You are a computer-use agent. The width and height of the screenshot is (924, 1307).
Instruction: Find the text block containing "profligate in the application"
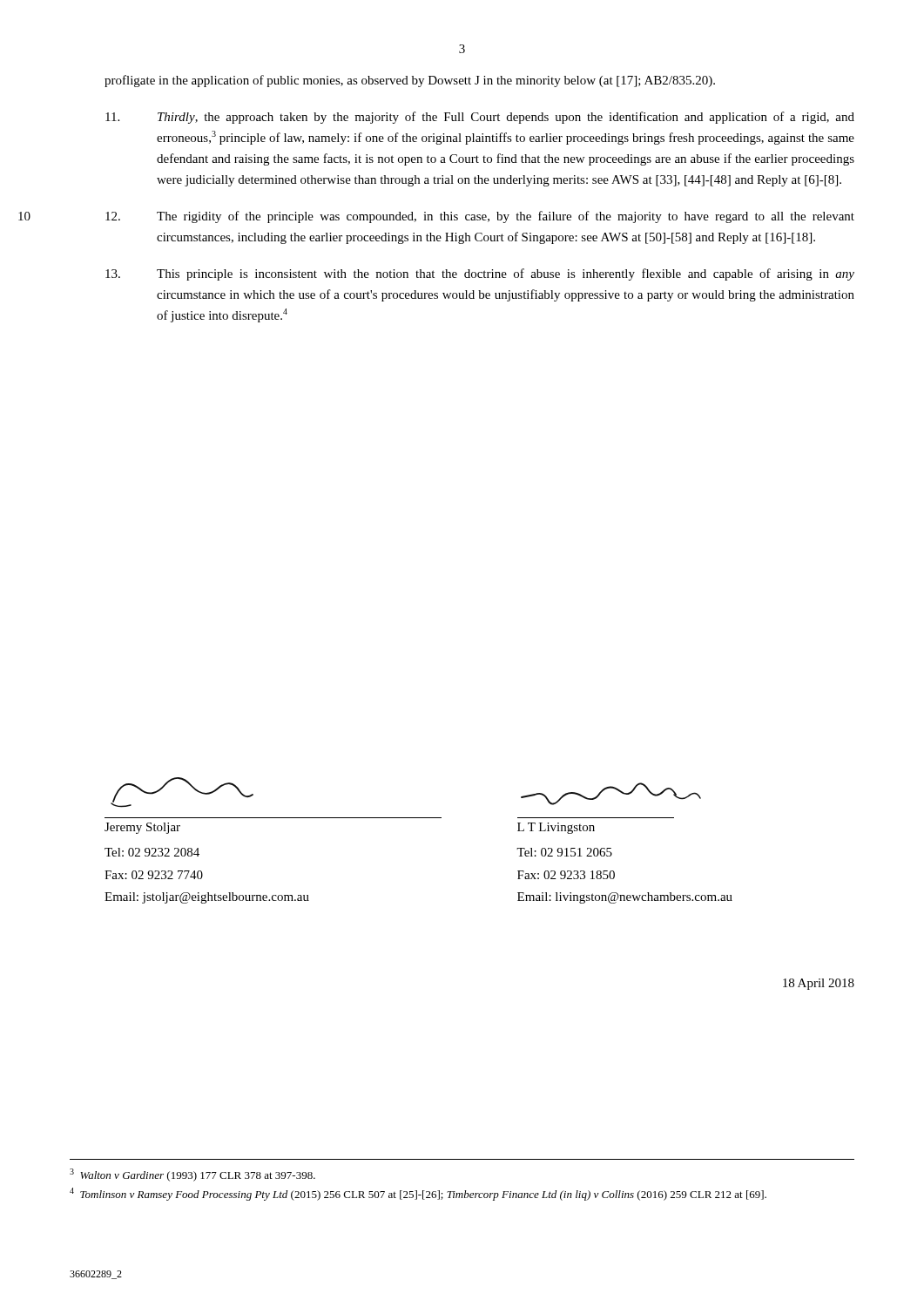click(410, 80)
